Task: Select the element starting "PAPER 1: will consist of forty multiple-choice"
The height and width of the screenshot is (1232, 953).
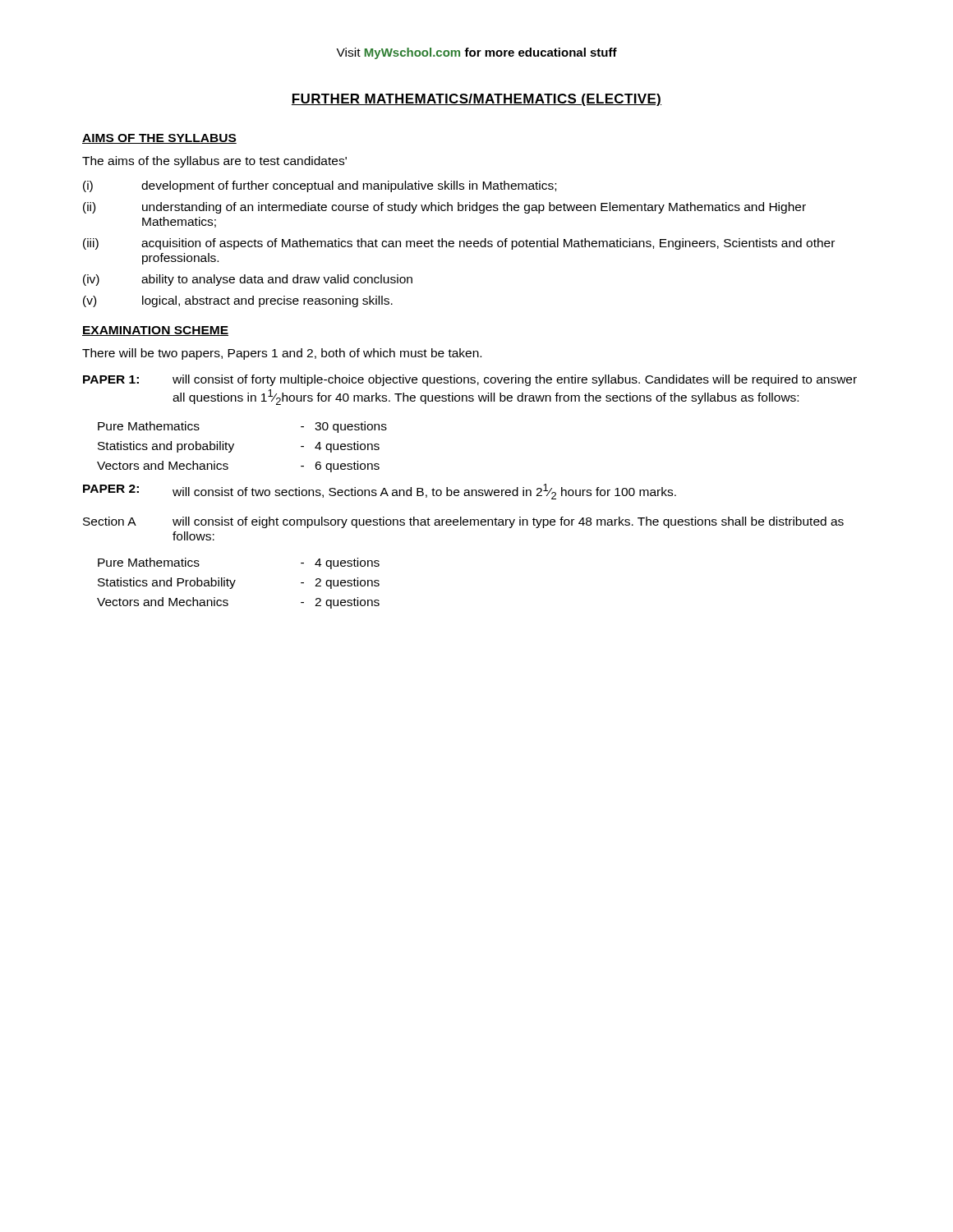Action: [x=476, y=390]
